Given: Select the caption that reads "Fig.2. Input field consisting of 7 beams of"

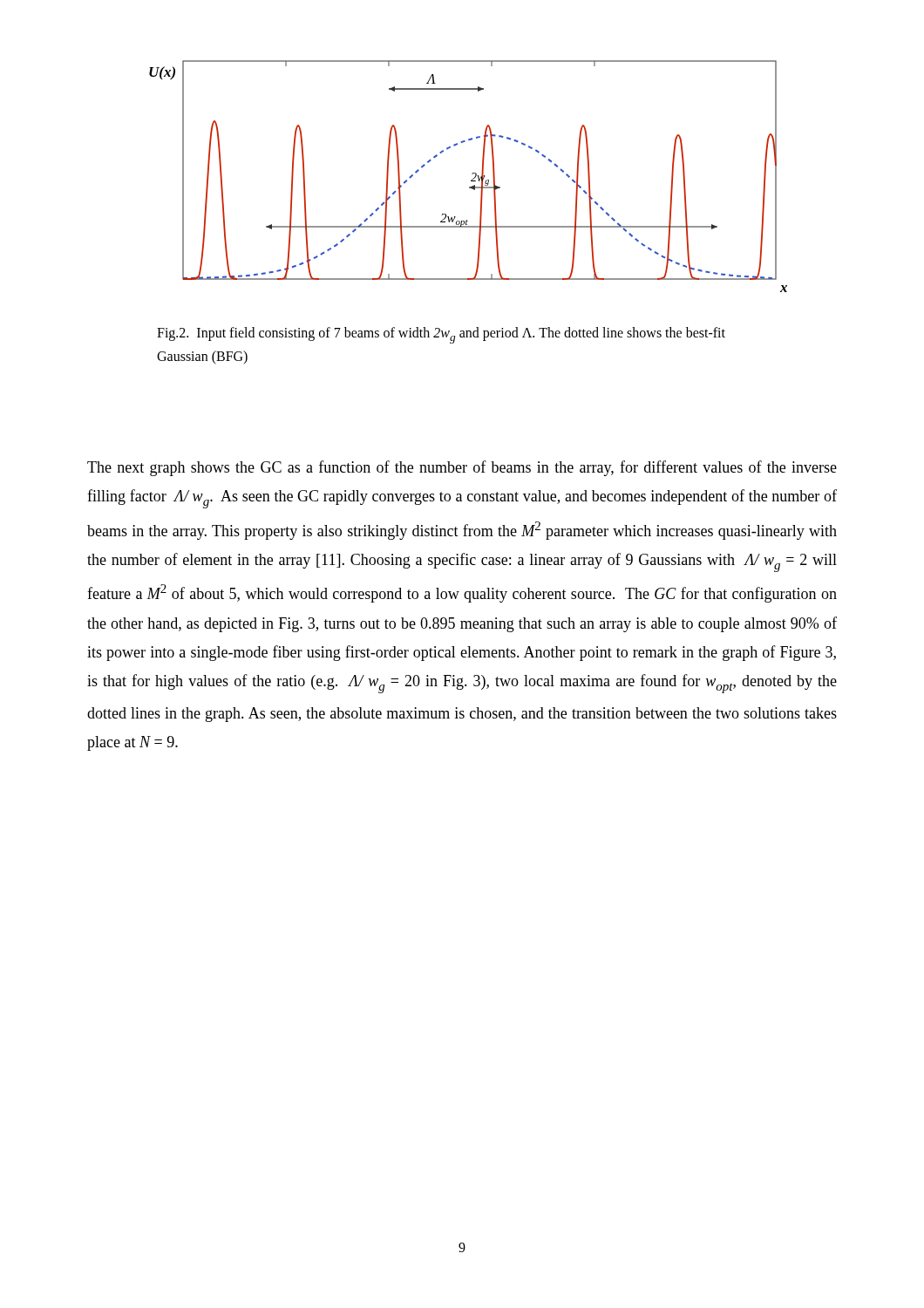Looking at the screenshot, I should (441, 345).
